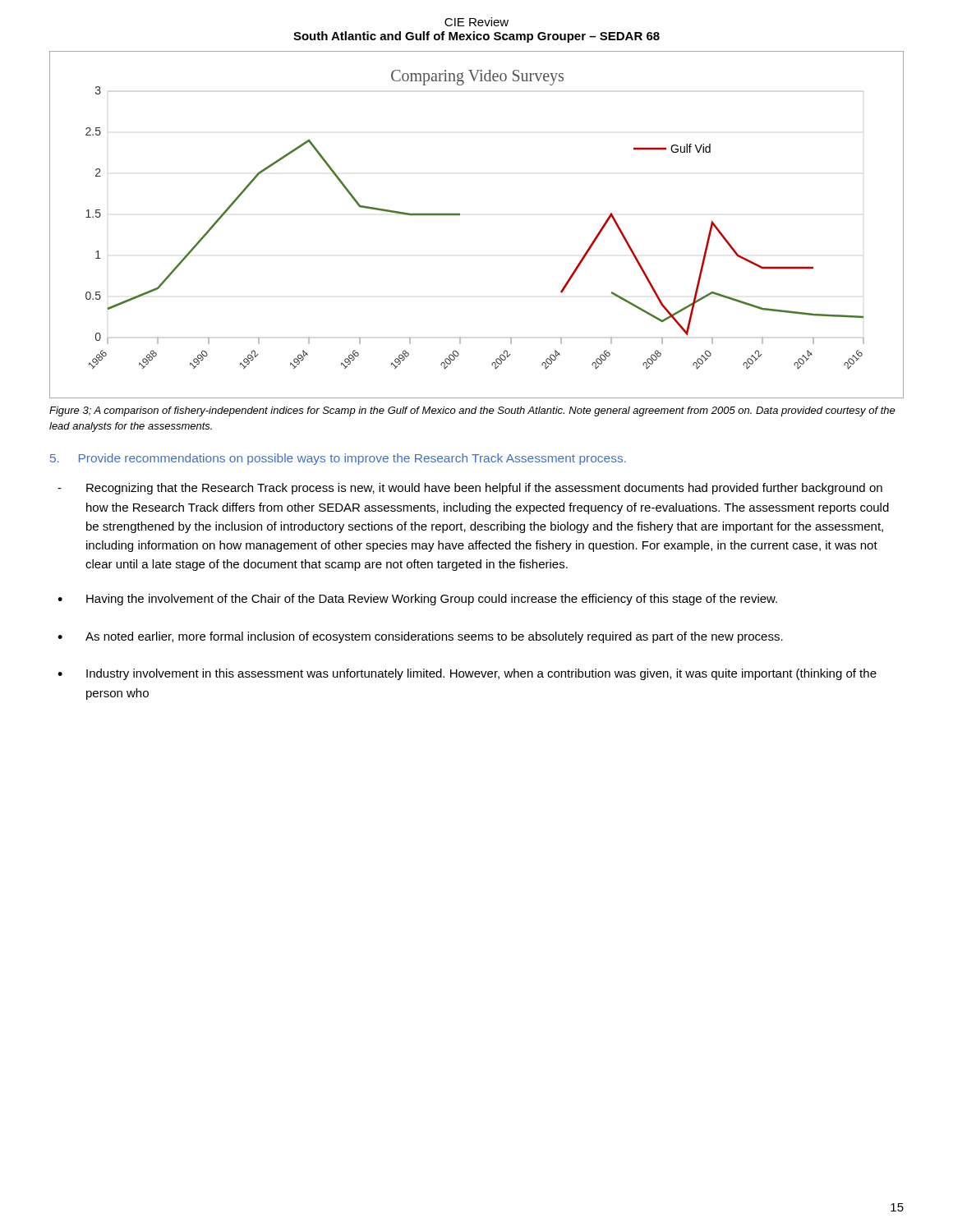The width and height of the screenshot is (953, 1232).
Task: Select the list item with the text "• As noted earlier, more formal"
Action: point(416,638)
